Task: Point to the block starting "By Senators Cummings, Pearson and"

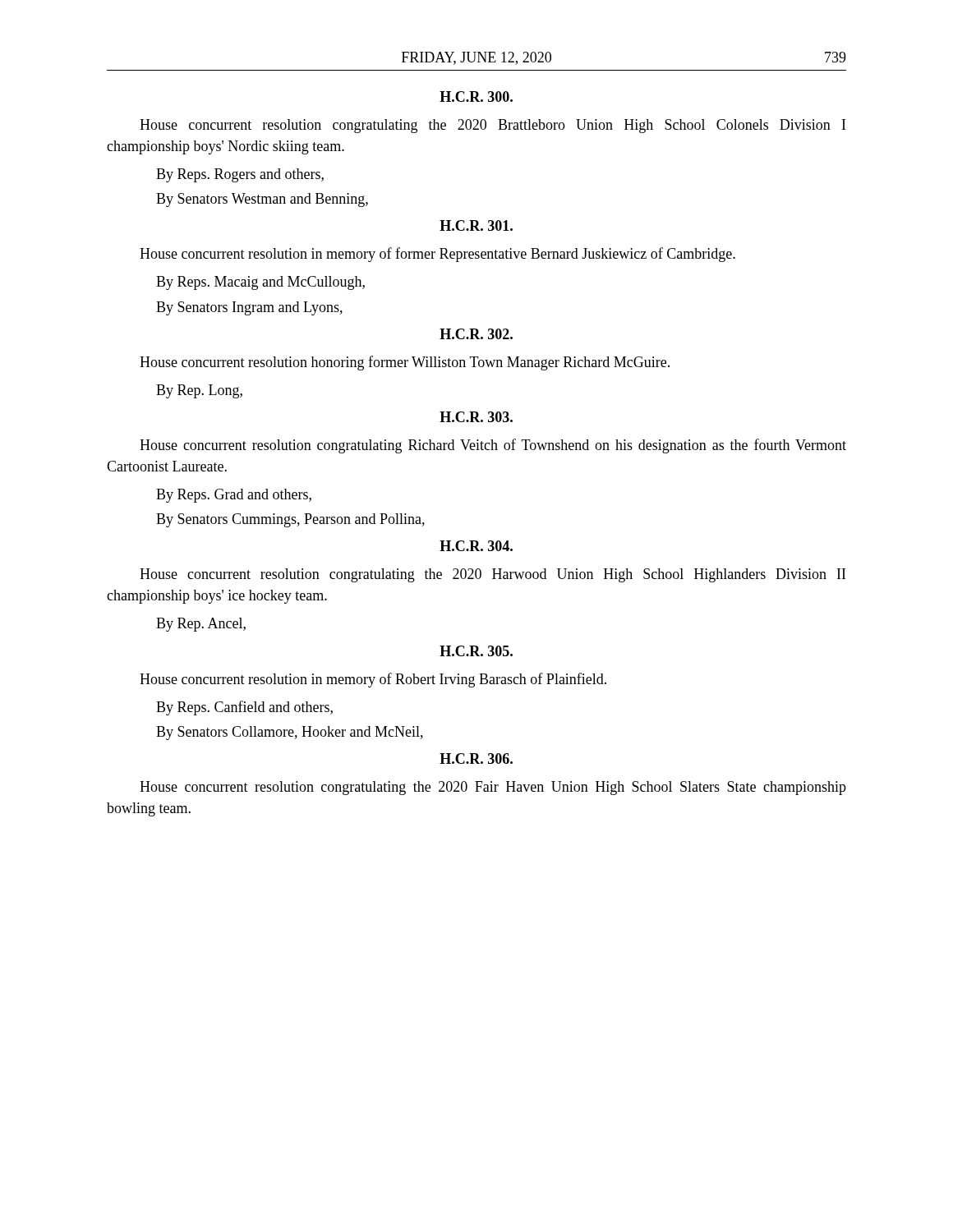Action: [x=291, y=519]
